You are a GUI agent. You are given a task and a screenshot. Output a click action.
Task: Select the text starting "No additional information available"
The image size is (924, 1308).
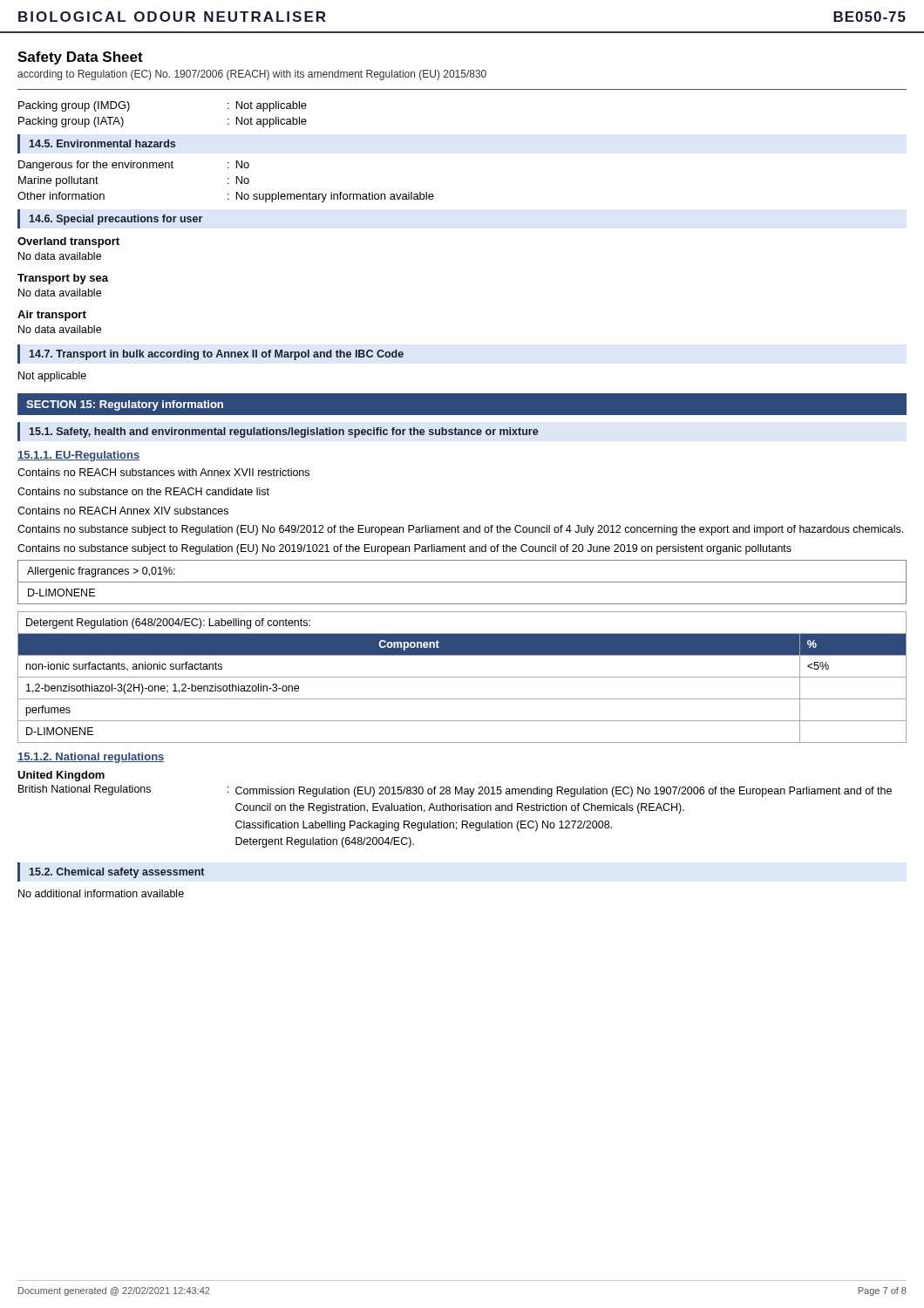[x=101, y=894]
